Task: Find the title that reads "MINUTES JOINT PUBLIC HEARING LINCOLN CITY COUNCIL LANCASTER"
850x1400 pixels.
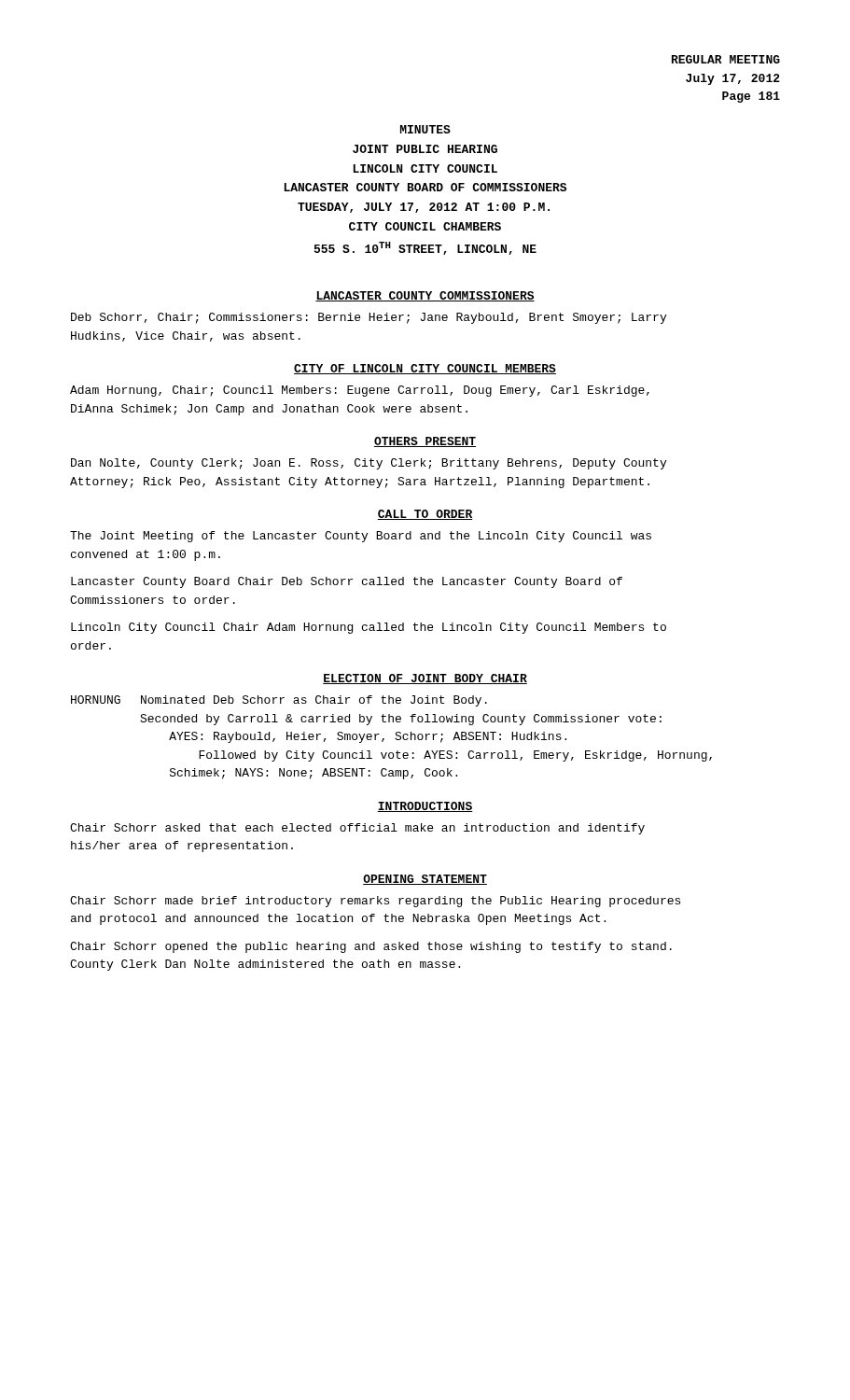Action: pyautogui.click(x=425, y=190)
